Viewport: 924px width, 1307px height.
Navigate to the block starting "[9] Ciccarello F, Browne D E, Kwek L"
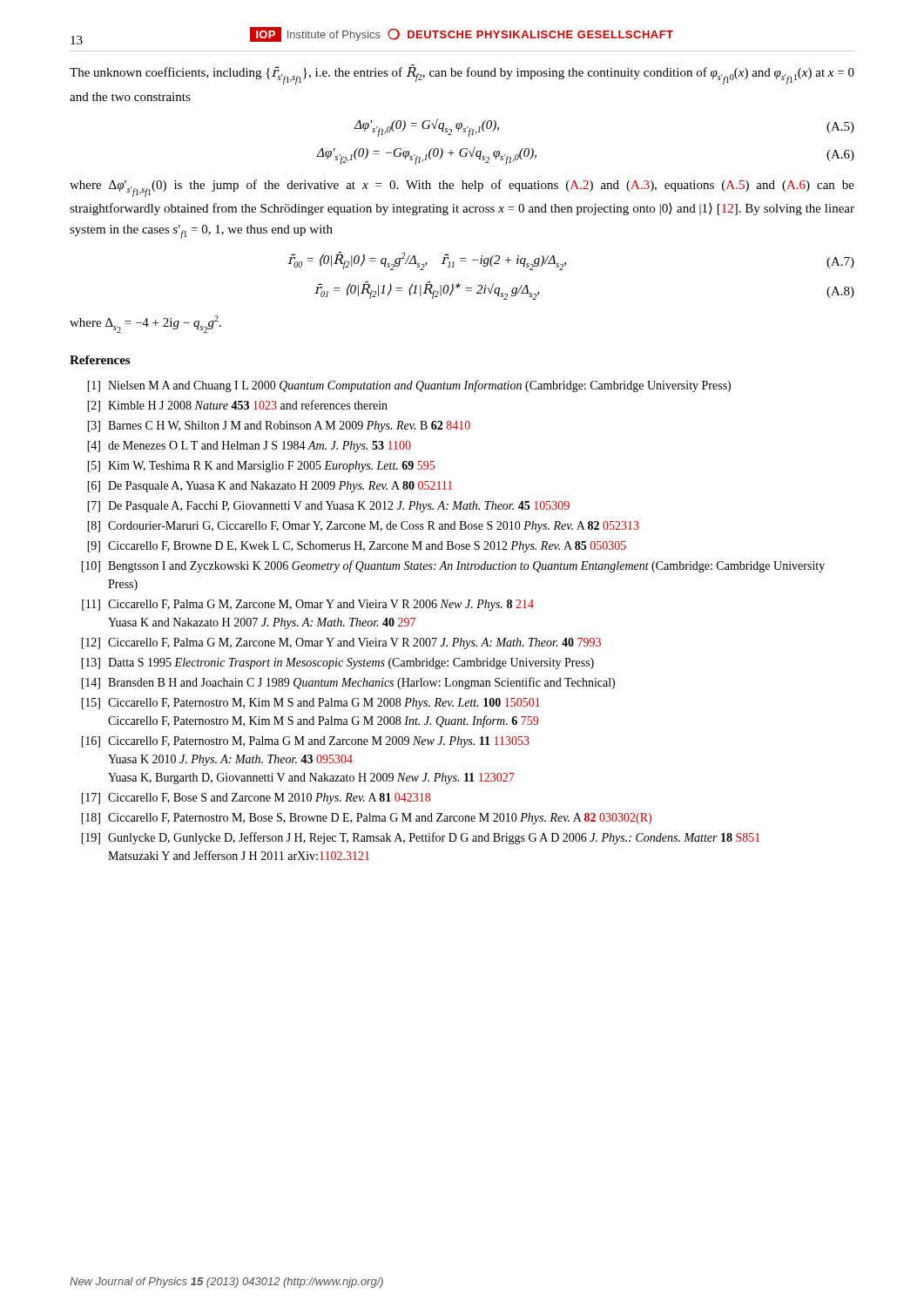pyautogui.click(x=348, y=545)
